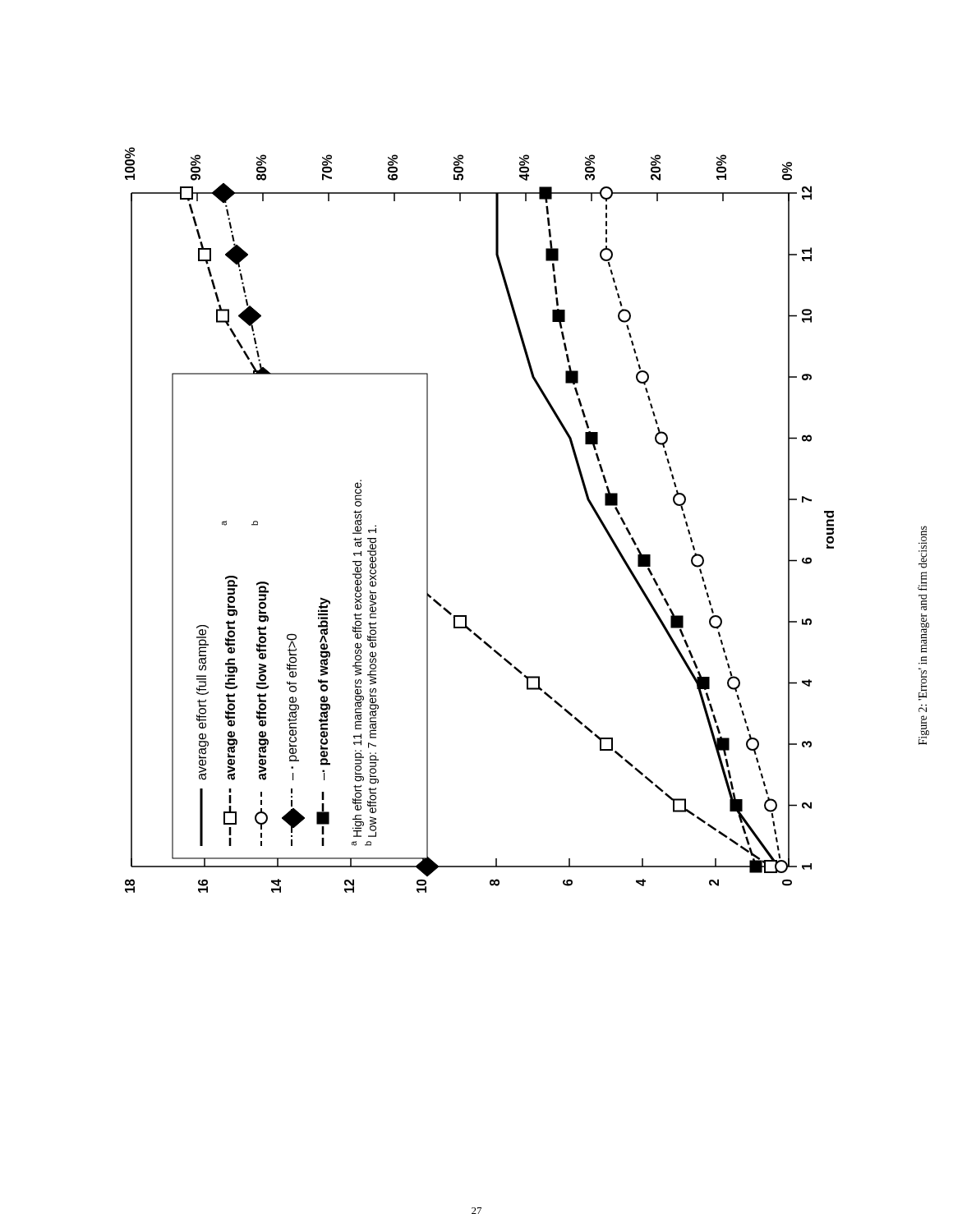Select a caption
The height and width of the screenshot is (1232, 953).
pyautogui.click(x=923, y=636)
